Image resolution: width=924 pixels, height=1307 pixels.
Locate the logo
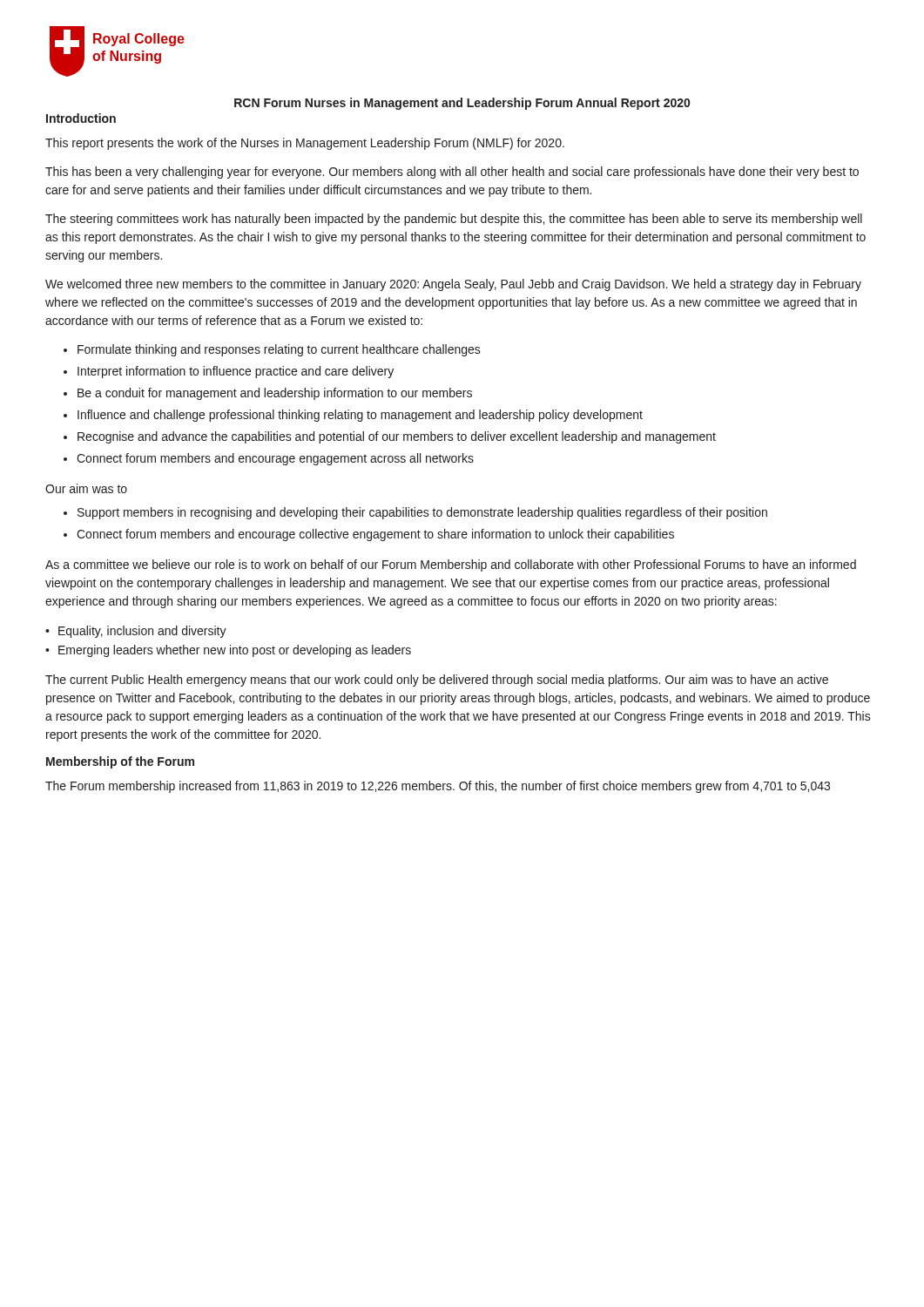tap(117, 53)
